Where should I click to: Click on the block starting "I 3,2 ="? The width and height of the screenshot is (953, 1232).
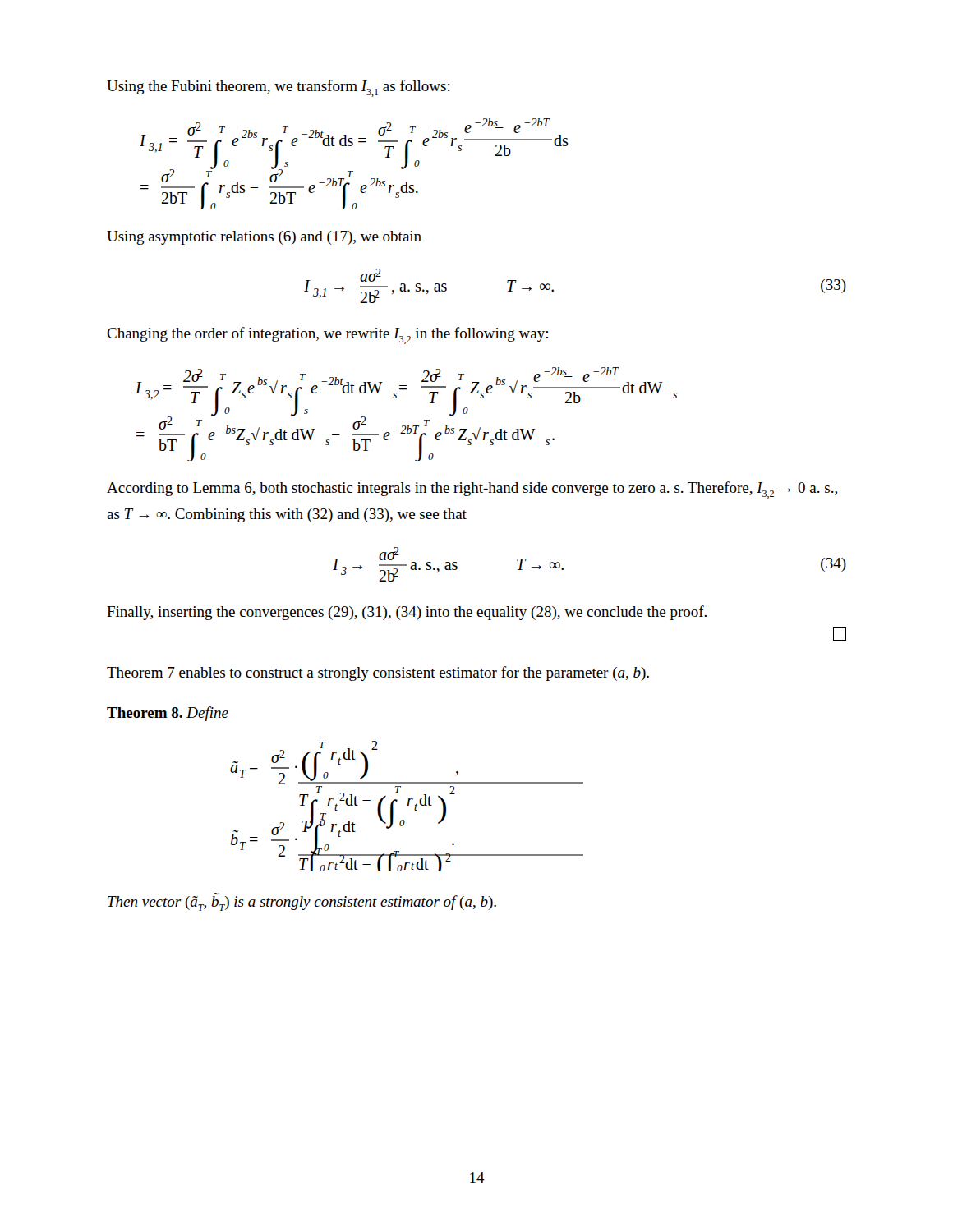pyautogui.click(x=476, y=412)
